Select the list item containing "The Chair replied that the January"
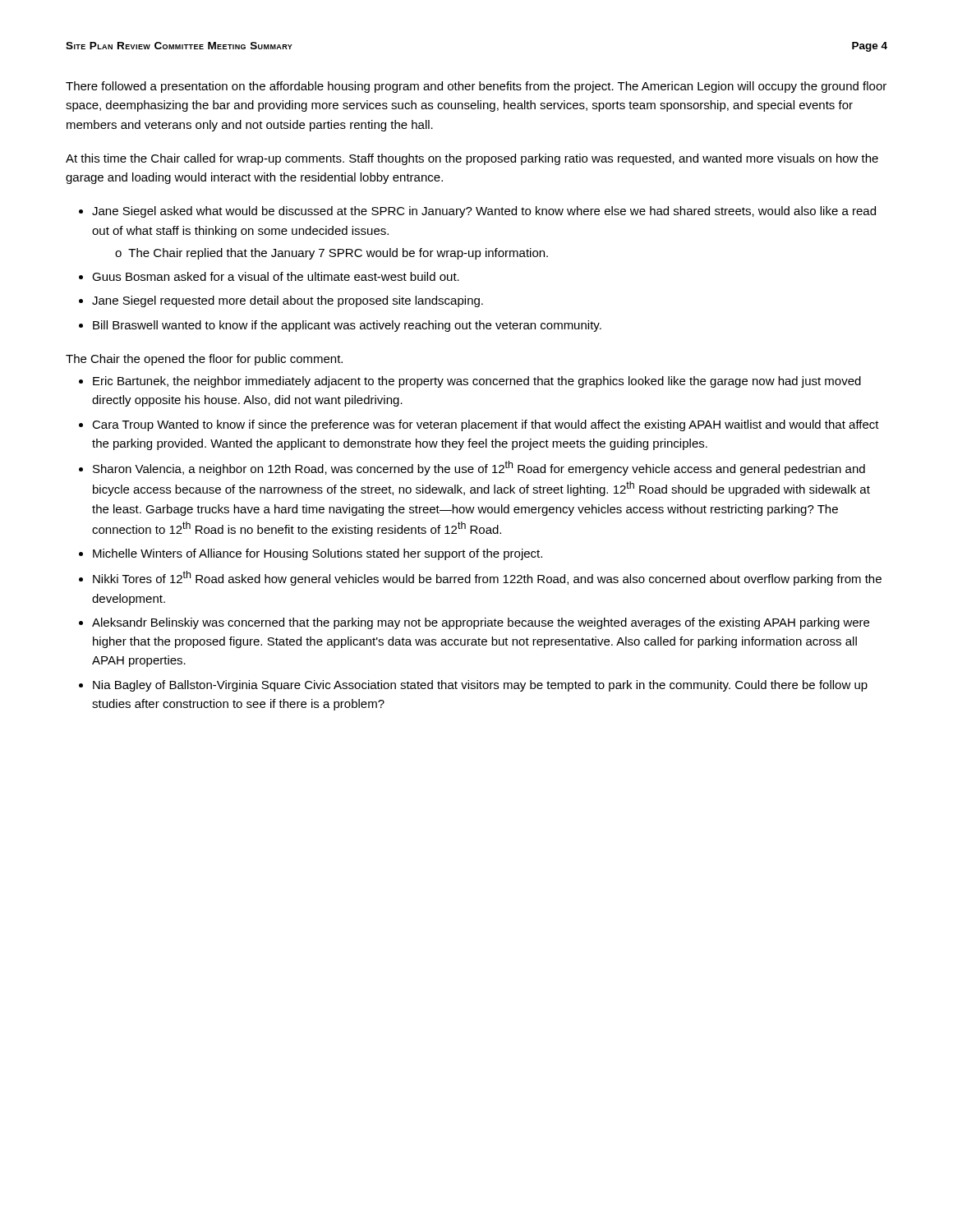The width and height of the screenshot is (953, 1232). (508, 252)
